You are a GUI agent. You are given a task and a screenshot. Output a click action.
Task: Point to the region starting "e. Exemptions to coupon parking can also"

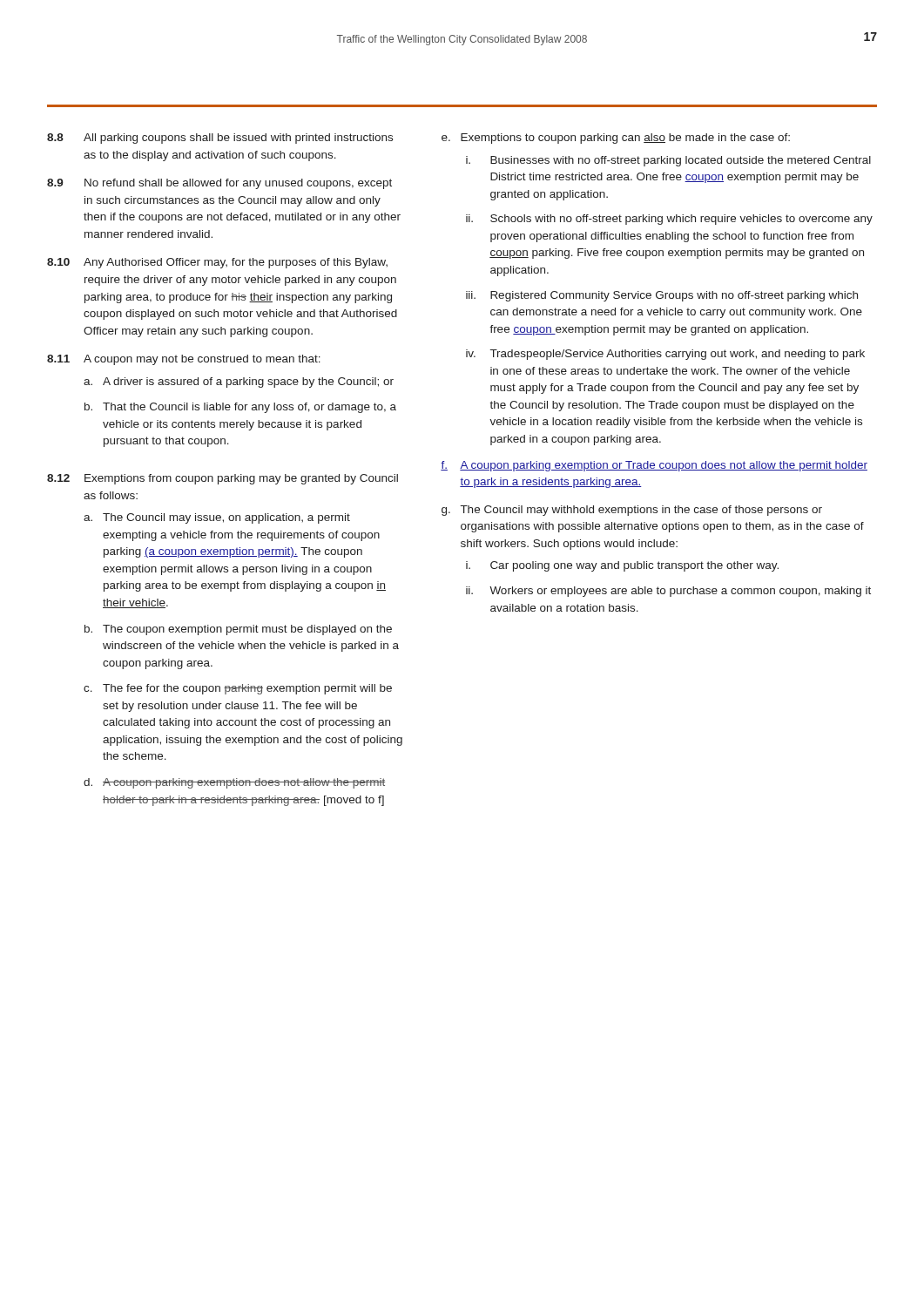659,288
